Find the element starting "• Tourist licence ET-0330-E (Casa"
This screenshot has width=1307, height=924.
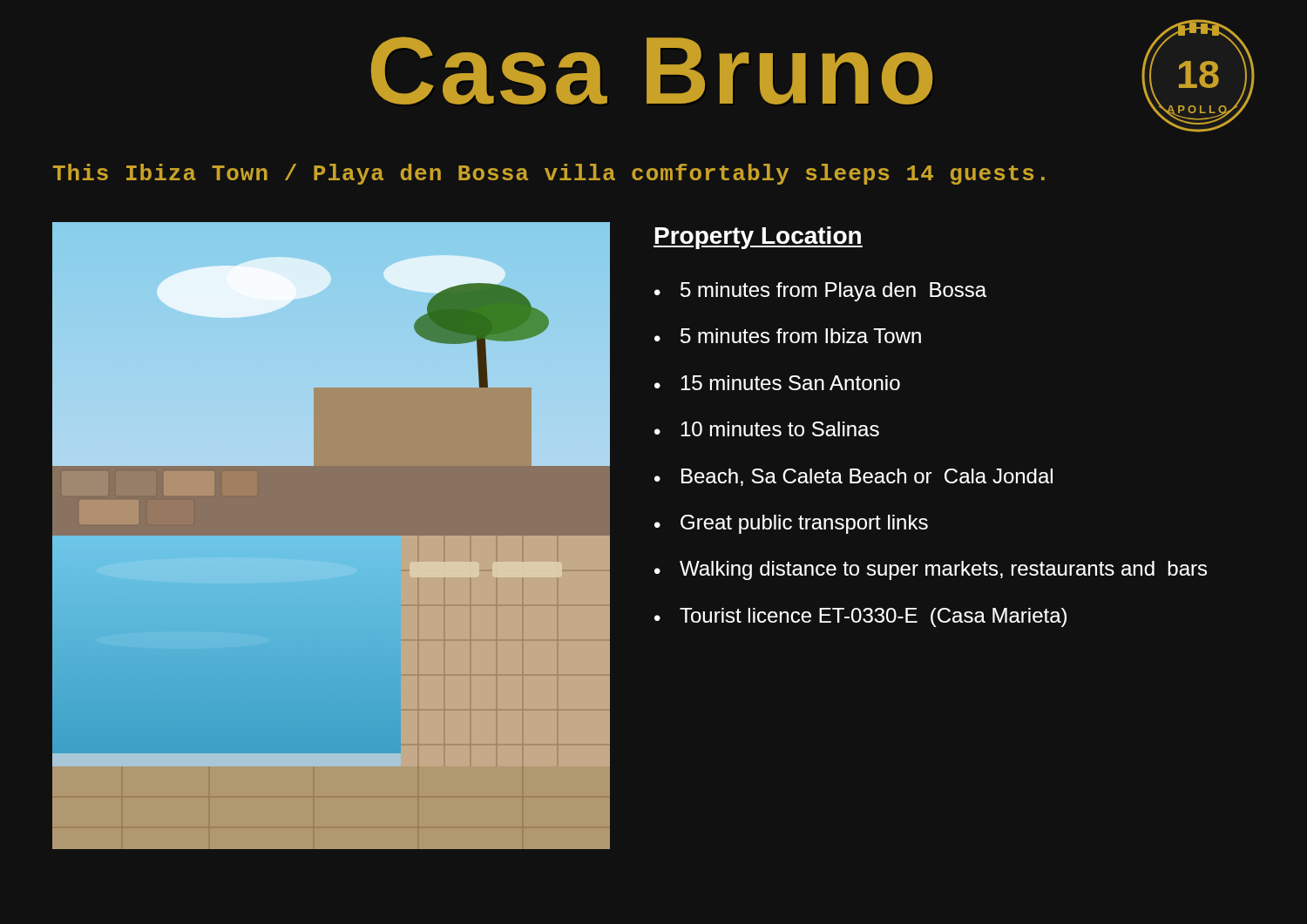point(958,617)
